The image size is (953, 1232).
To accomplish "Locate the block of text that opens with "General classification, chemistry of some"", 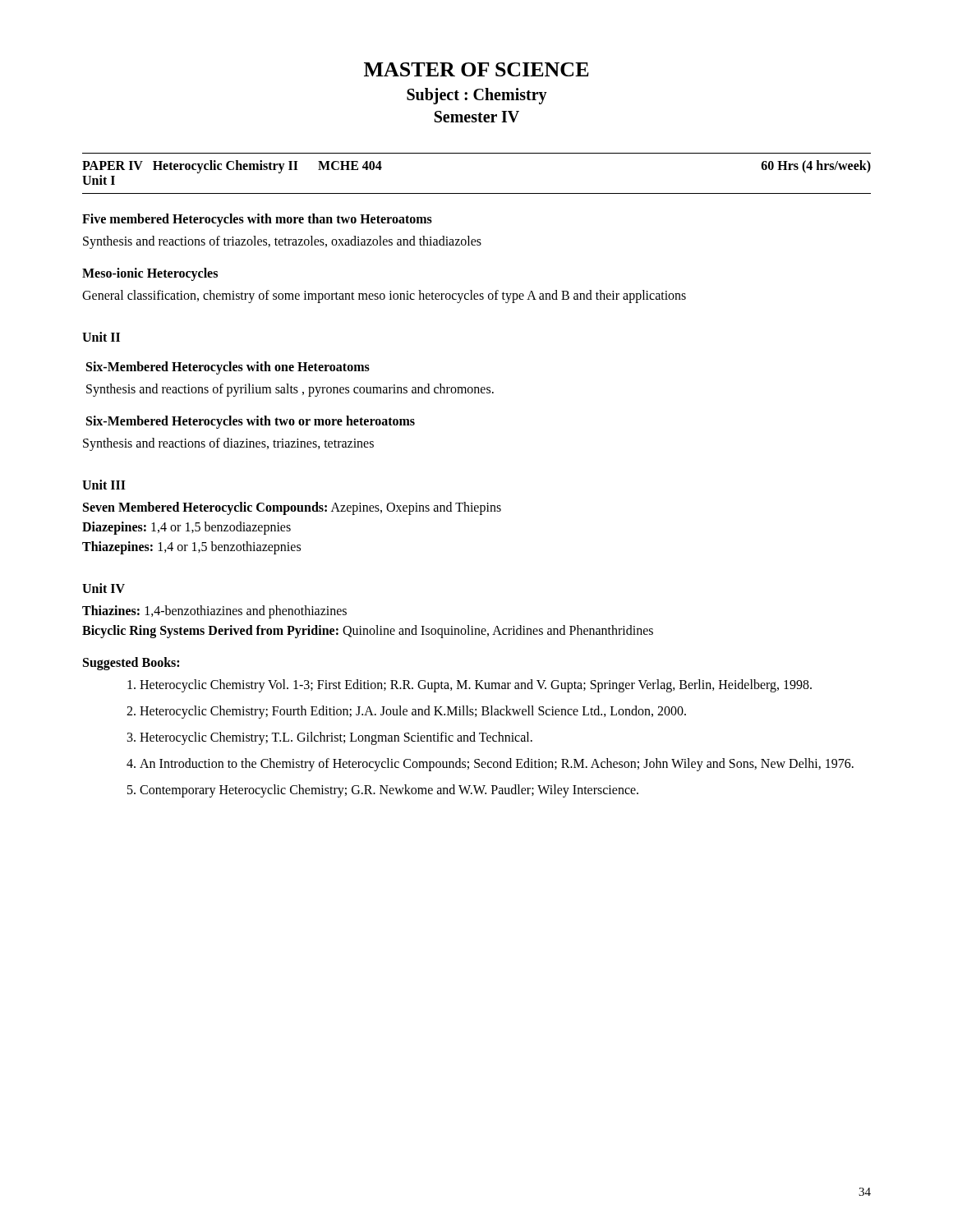I will click(384, 295).
